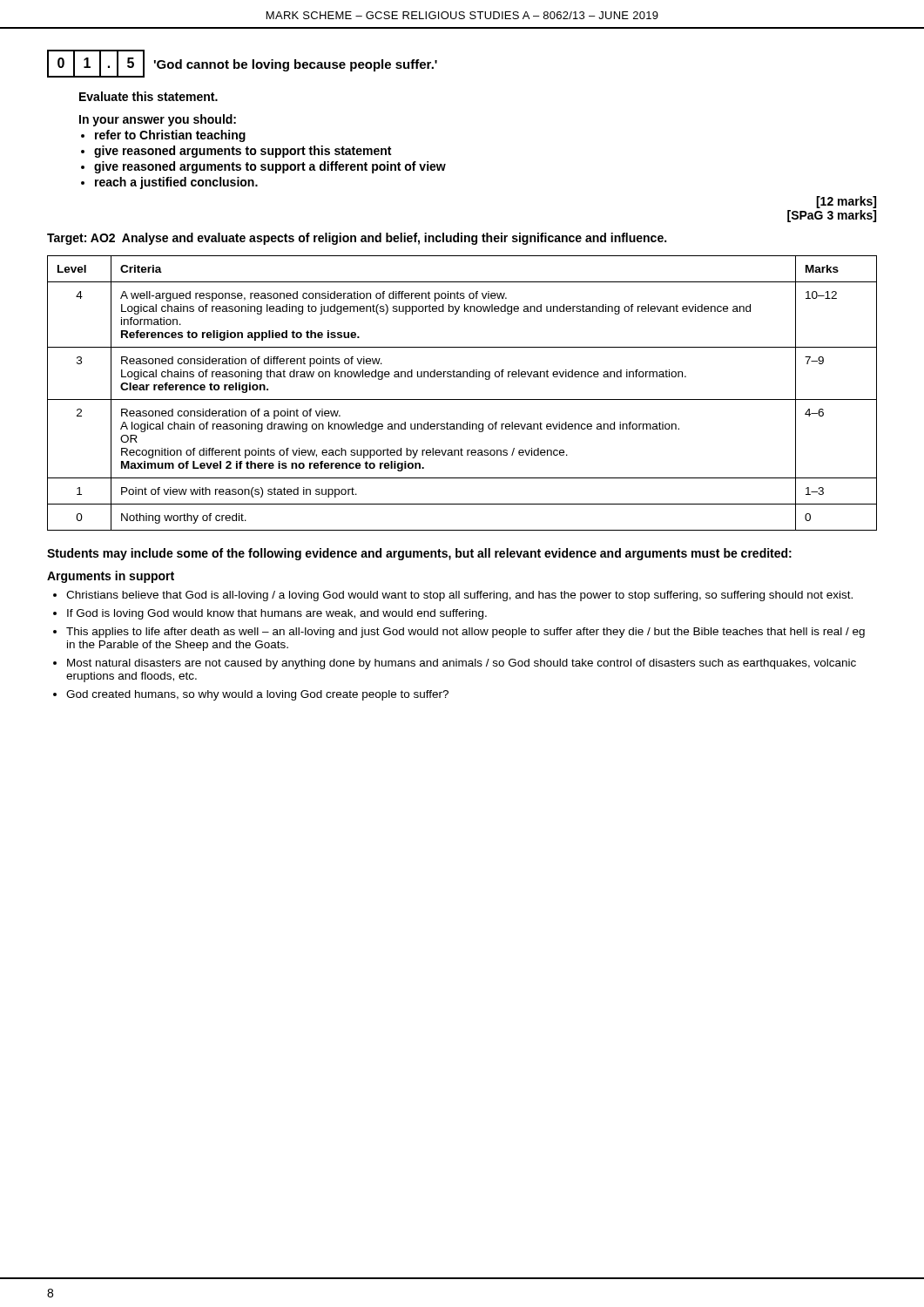Click on the element starting "Most natural disasters are not caused by anything"
Screen dimensions: 1307x924
(461, 669)
